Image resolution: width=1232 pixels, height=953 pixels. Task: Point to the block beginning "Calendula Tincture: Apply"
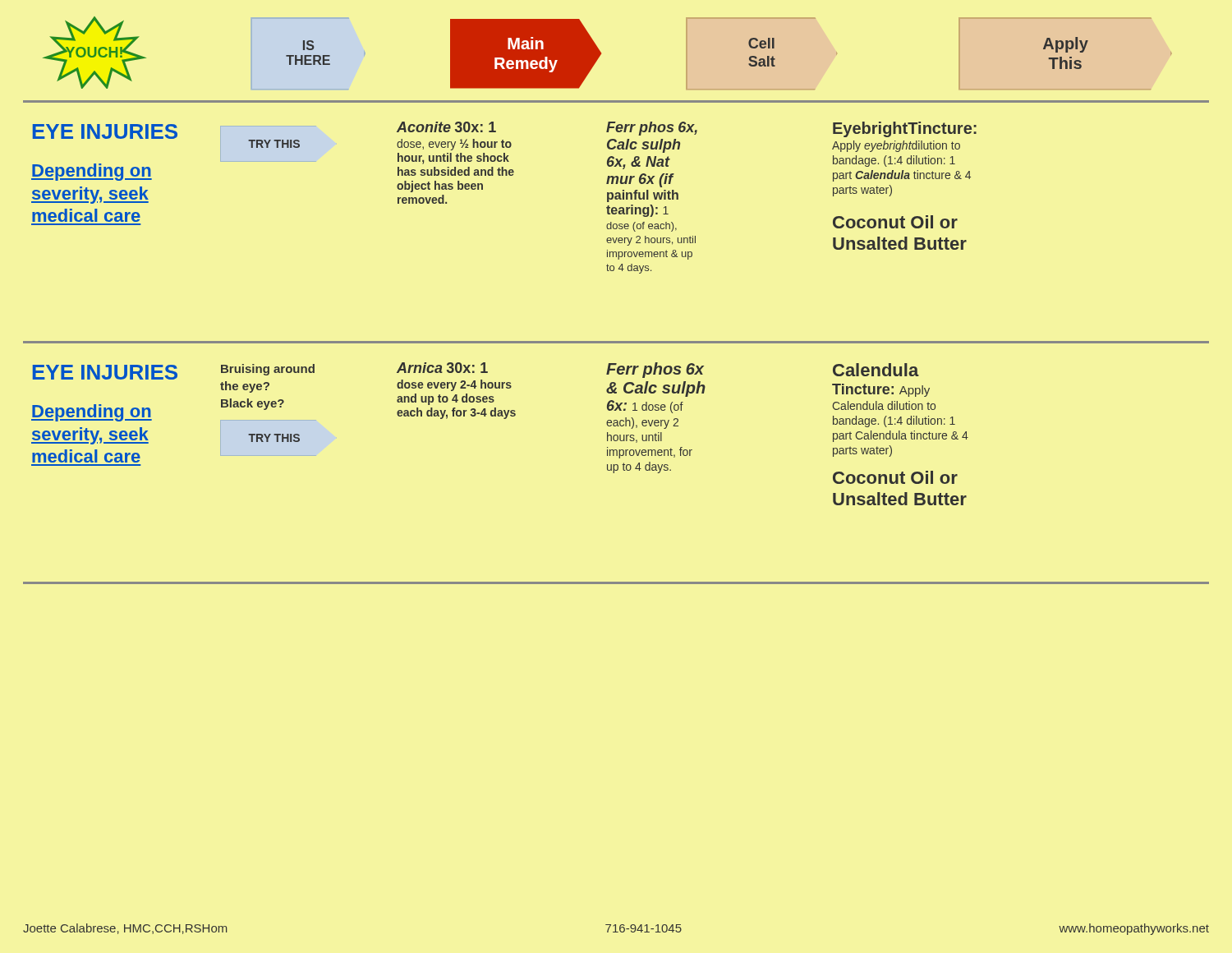[x=876, y=370]
